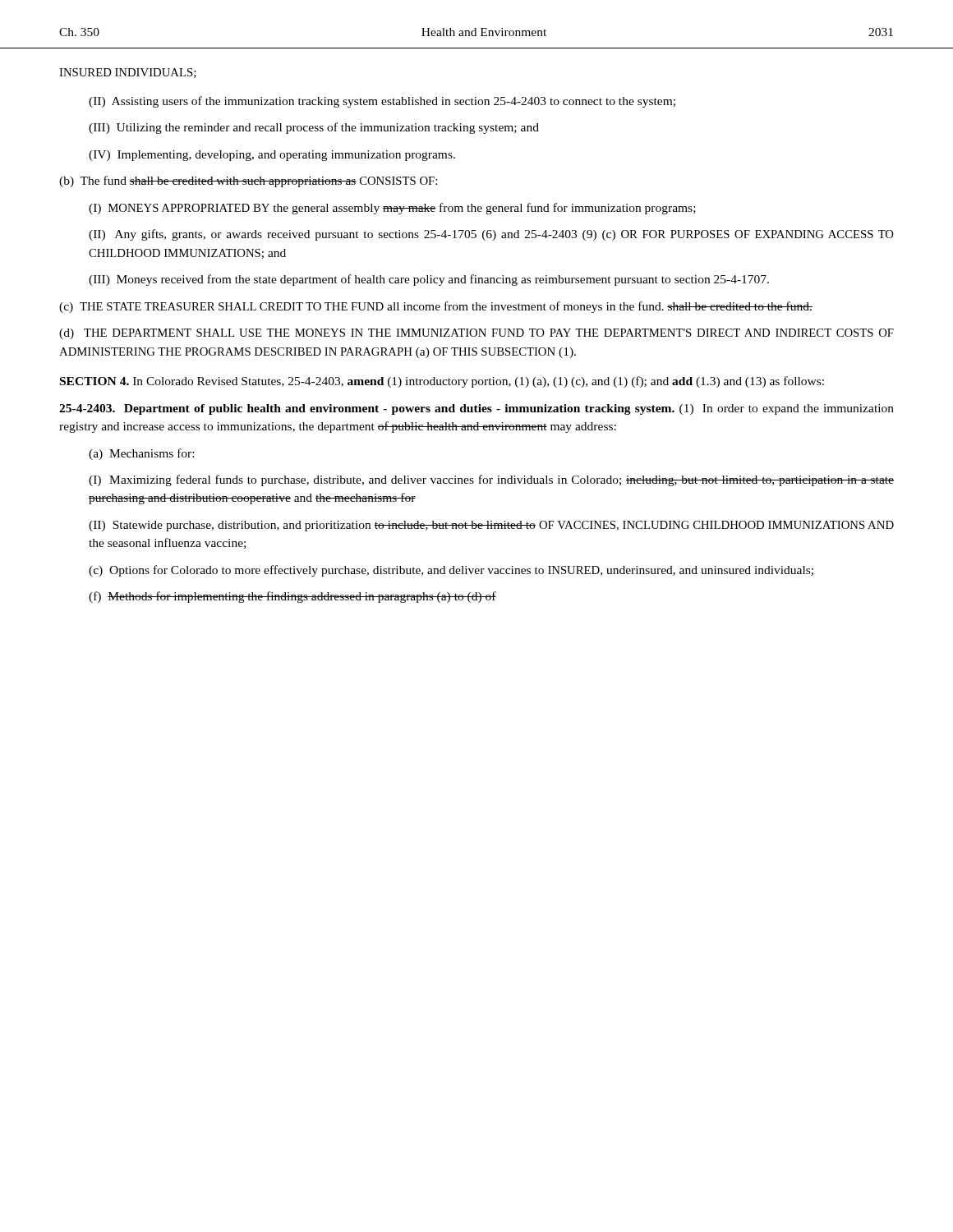Where is the passage that starts "SECTION 4. In Colorado Revised Statutes, 25-4-2403, amend"?
Screen dimensions: 1232x953
[x=476, y=381]
